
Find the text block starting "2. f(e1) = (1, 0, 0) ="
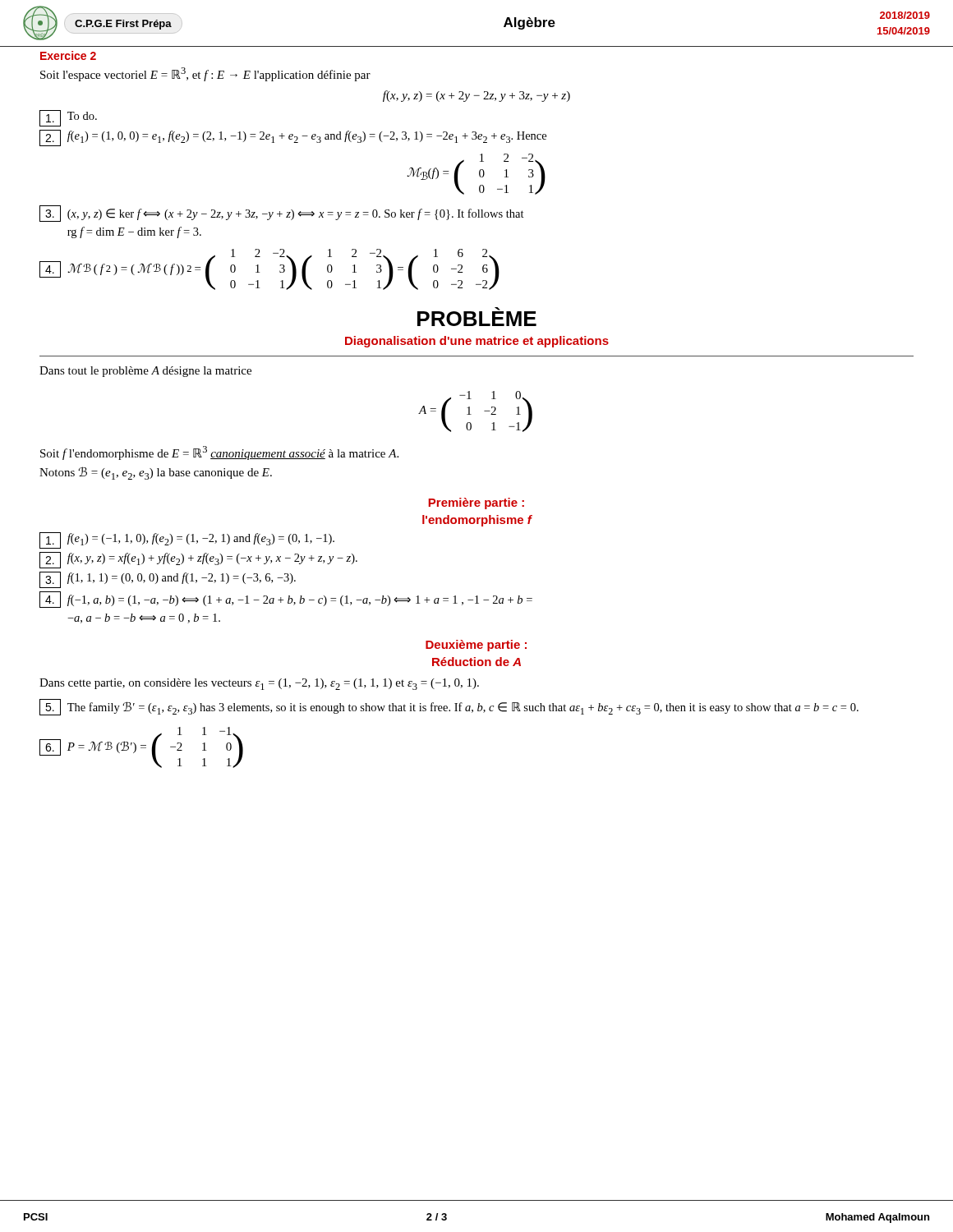(293, 138)
